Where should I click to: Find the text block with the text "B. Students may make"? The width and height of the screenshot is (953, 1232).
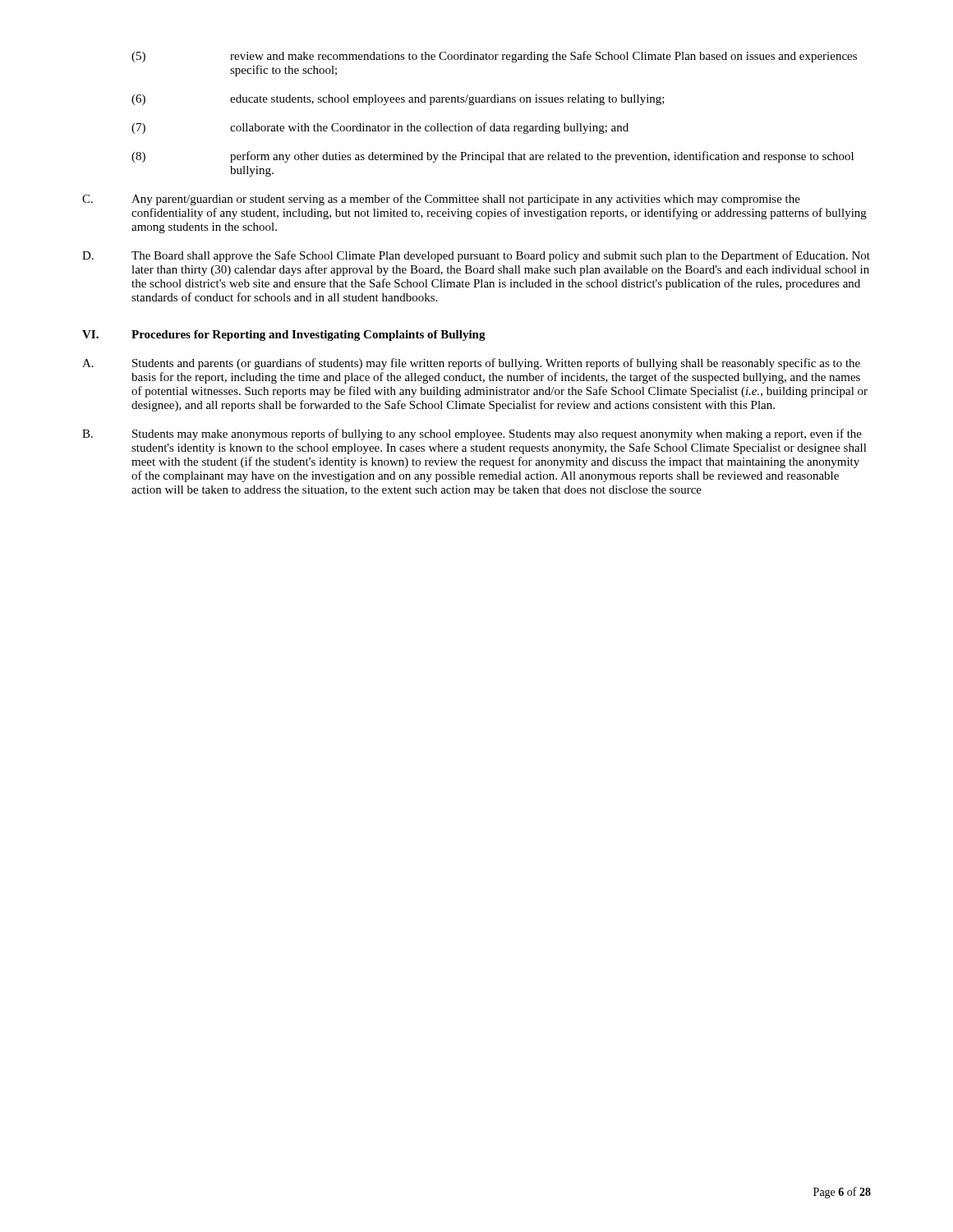(476, 462)
